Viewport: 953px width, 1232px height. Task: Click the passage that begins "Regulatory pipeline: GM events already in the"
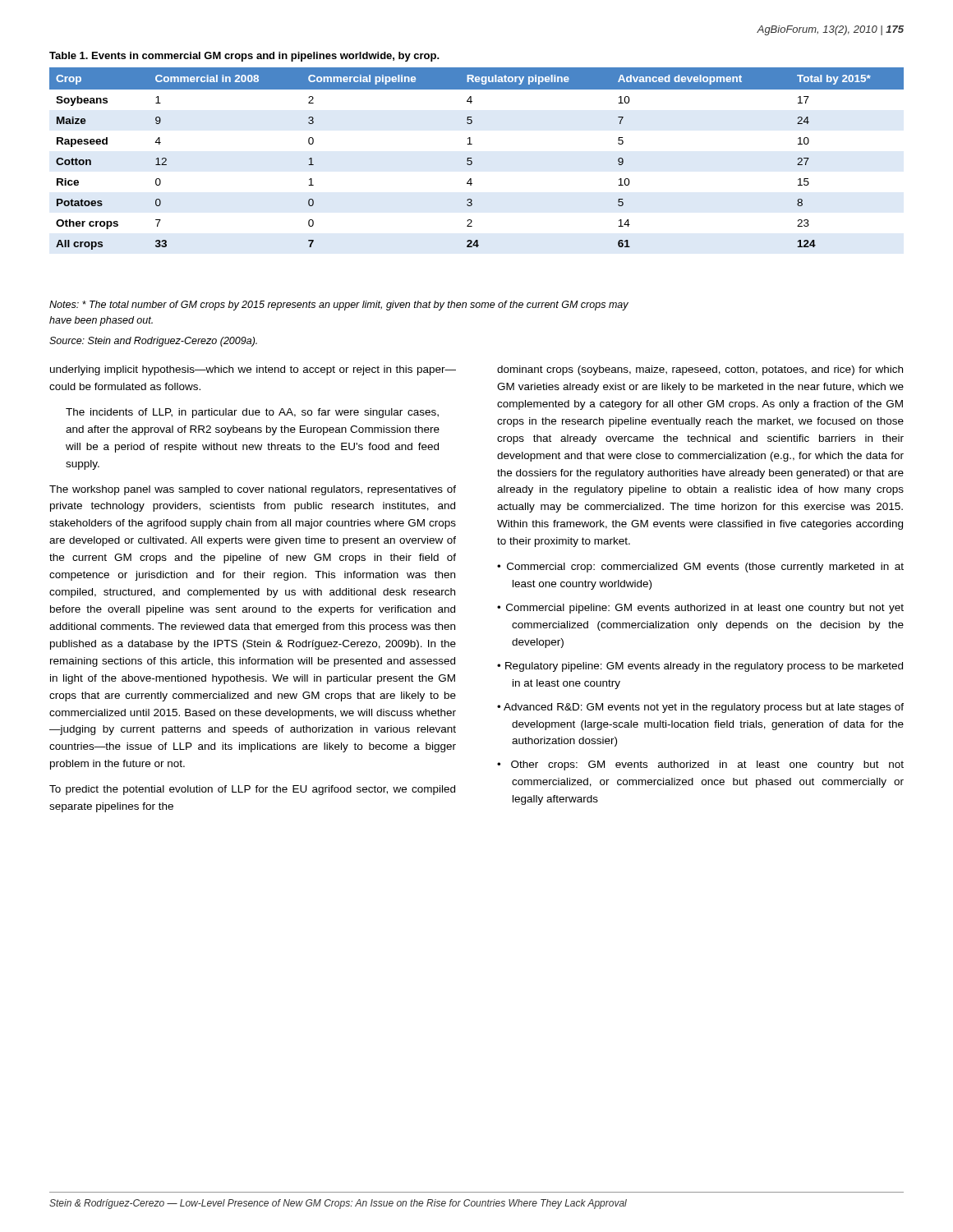pos(704,674)
